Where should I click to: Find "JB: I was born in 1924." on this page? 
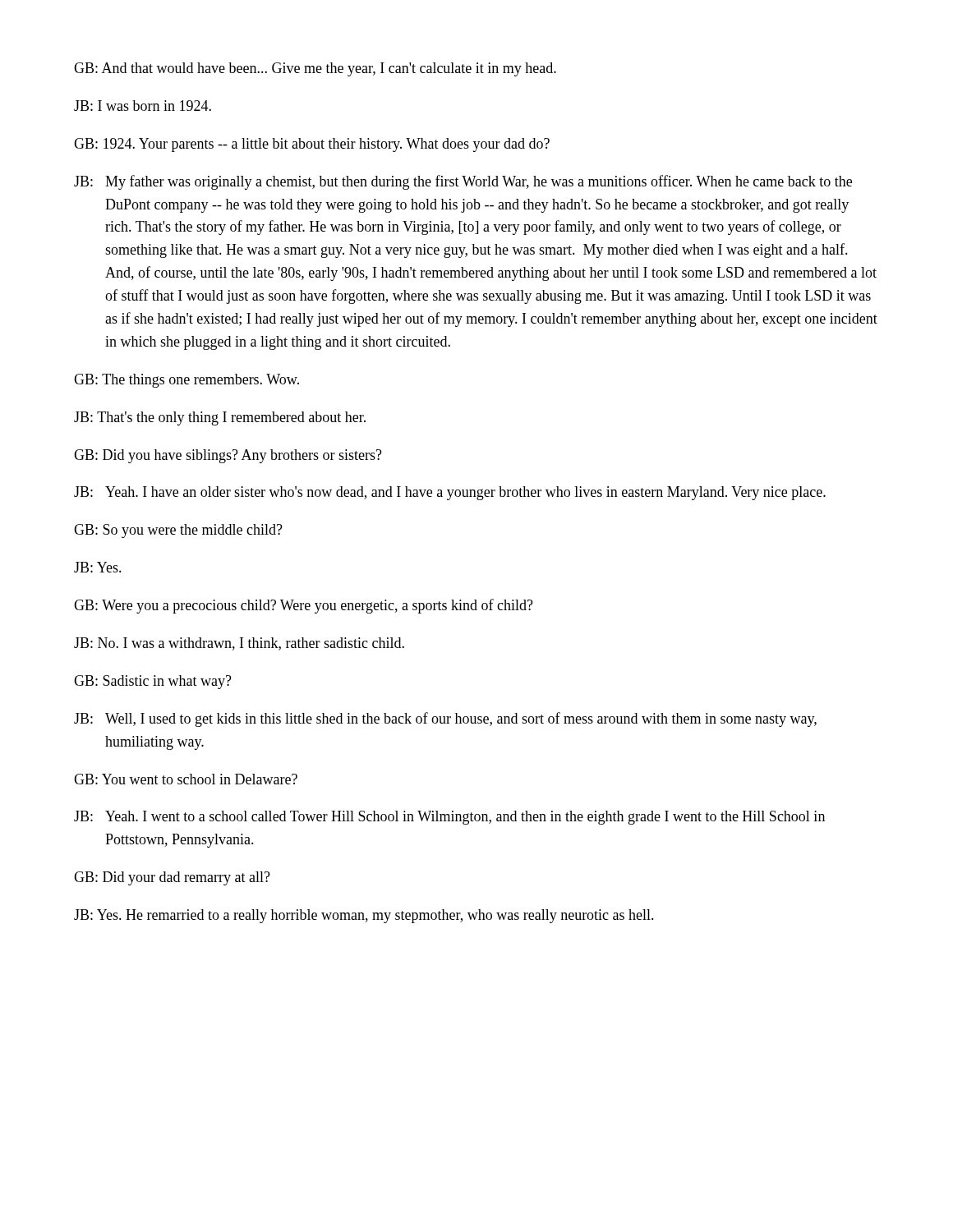click(x=143, y=106)
